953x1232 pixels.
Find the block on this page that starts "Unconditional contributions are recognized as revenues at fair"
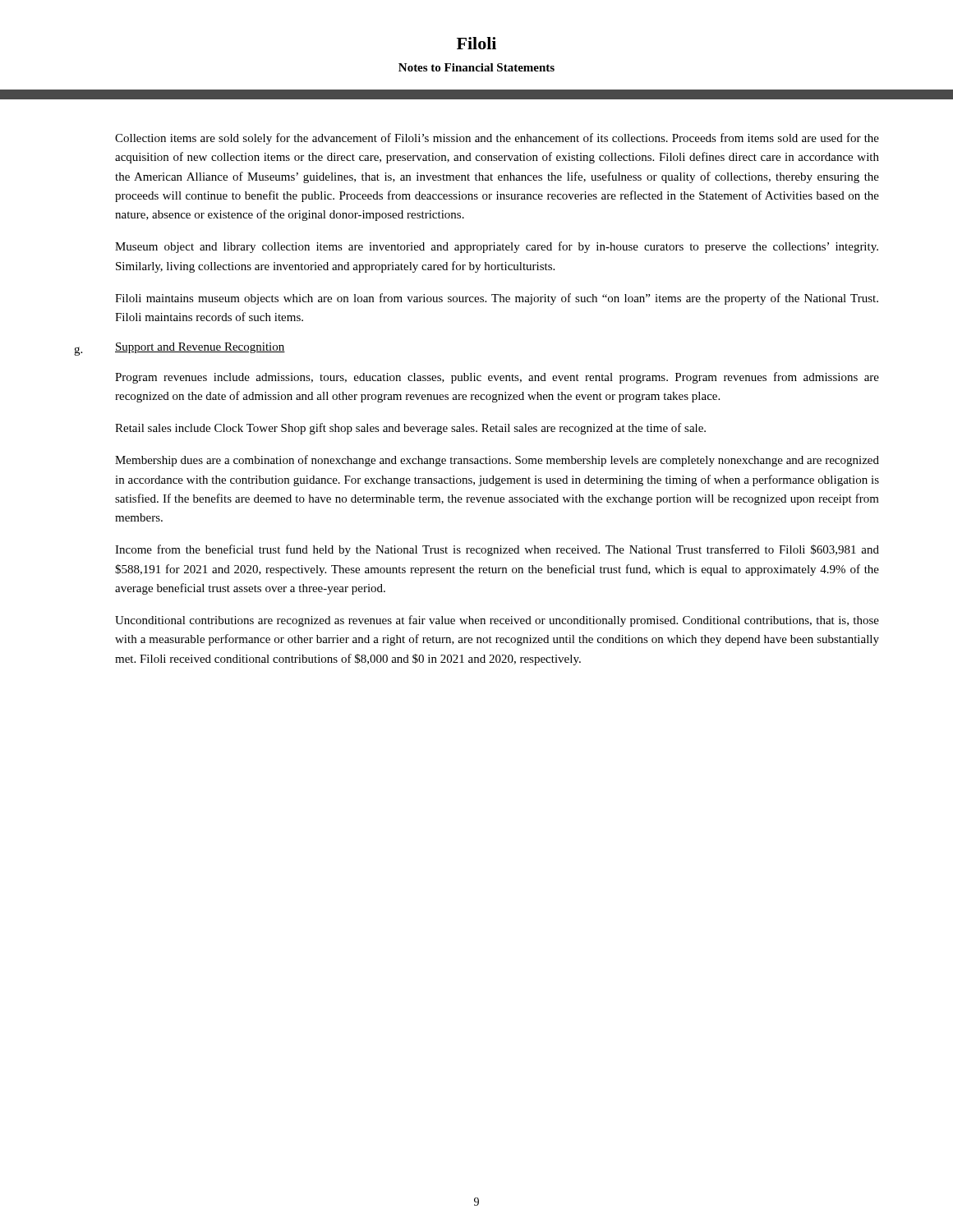pos(497,639)
